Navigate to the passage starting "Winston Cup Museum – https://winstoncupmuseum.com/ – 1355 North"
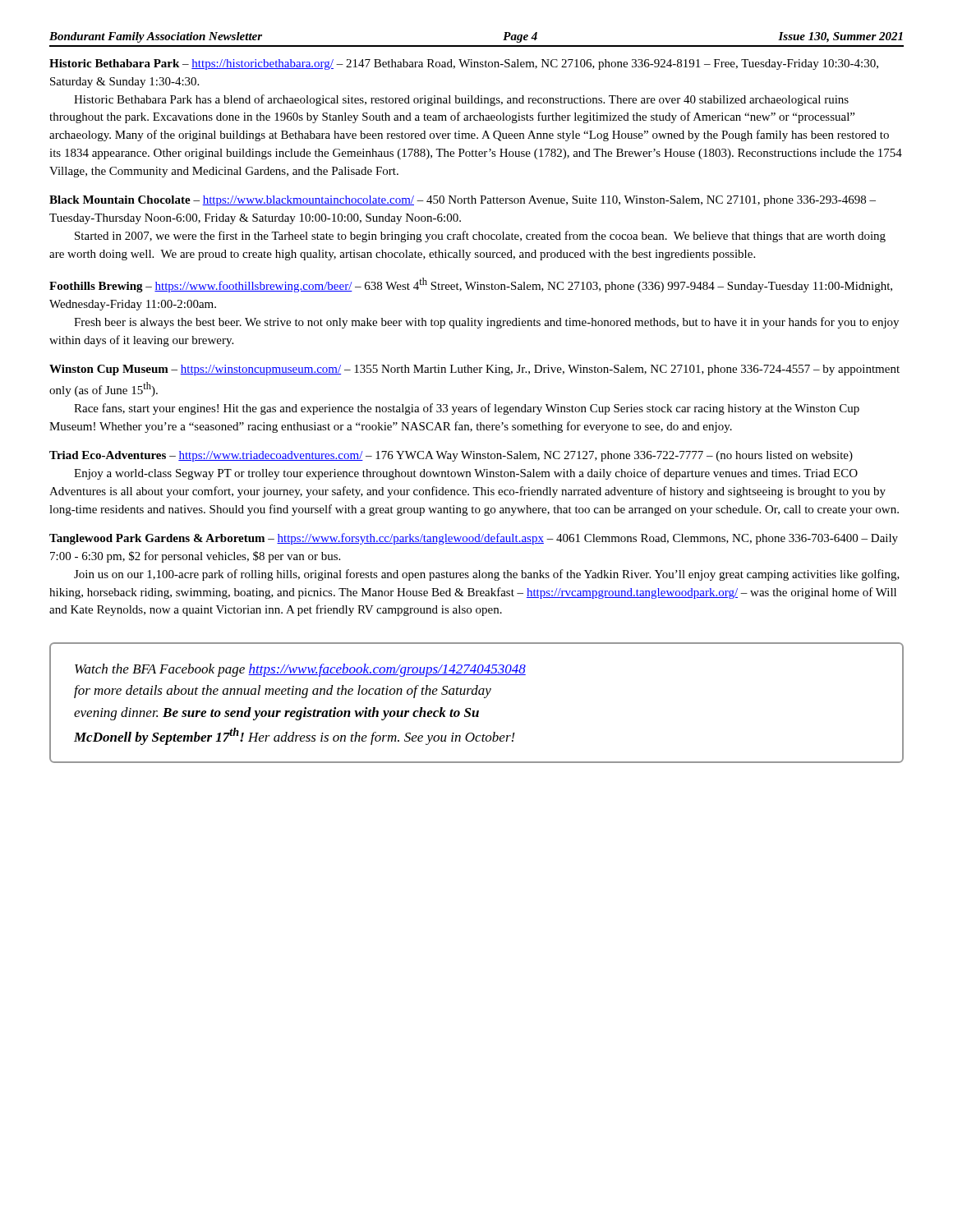Screen dimensions: 1232x953 [476, 398]
